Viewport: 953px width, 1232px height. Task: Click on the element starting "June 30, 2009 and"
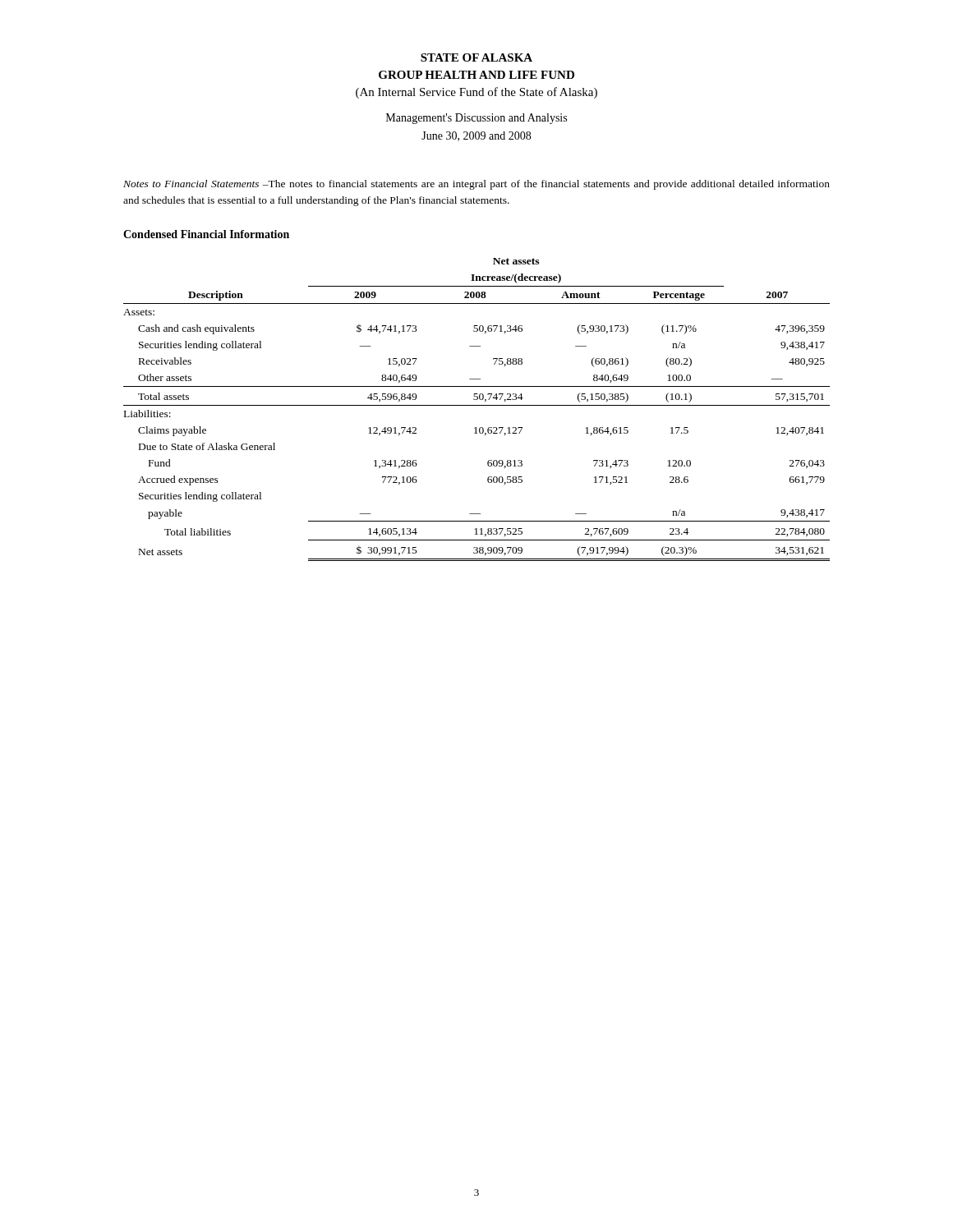476,136
